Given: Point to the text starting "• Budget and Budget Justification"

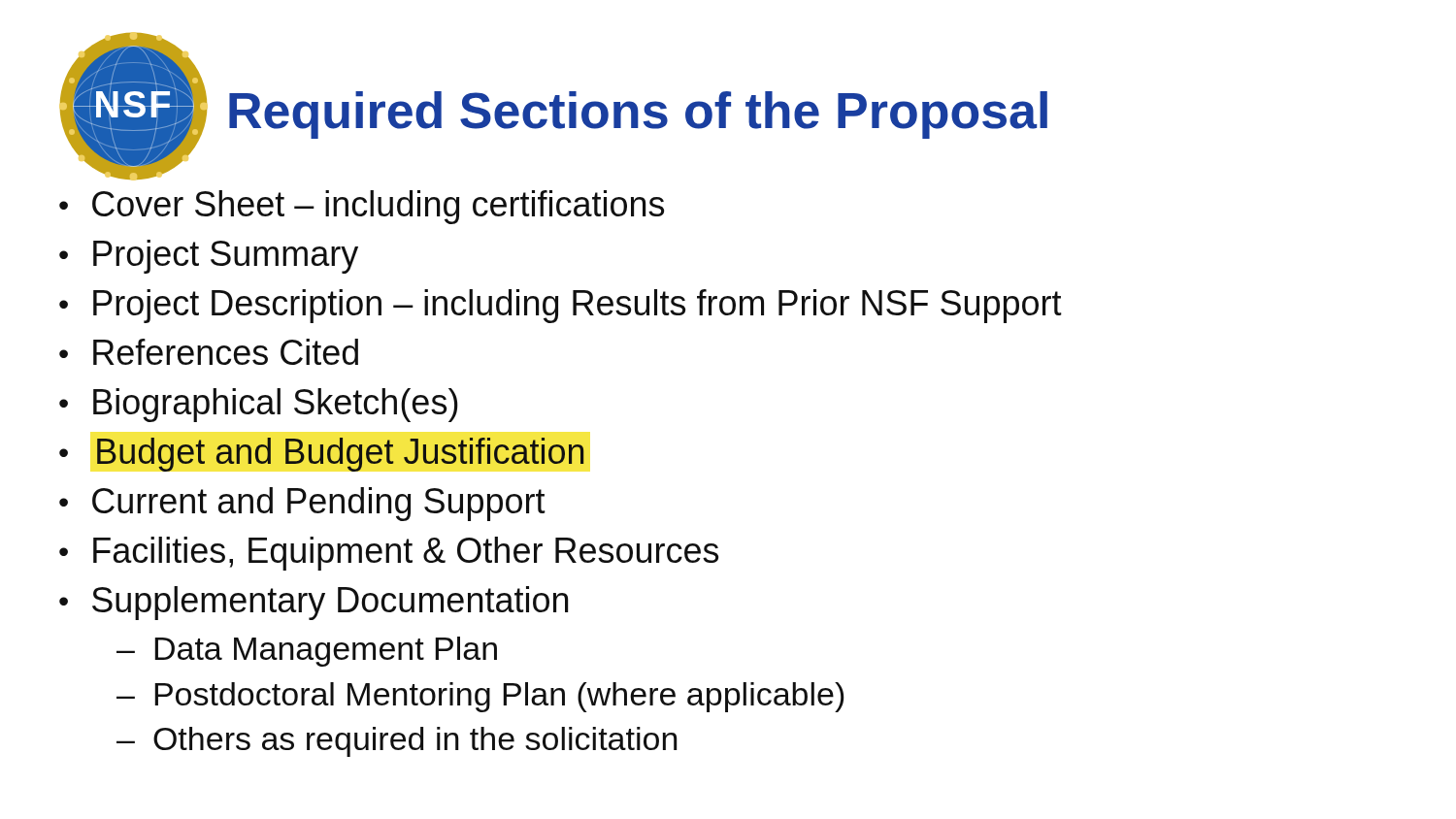Looking at the screenshot, I should 324,452.
